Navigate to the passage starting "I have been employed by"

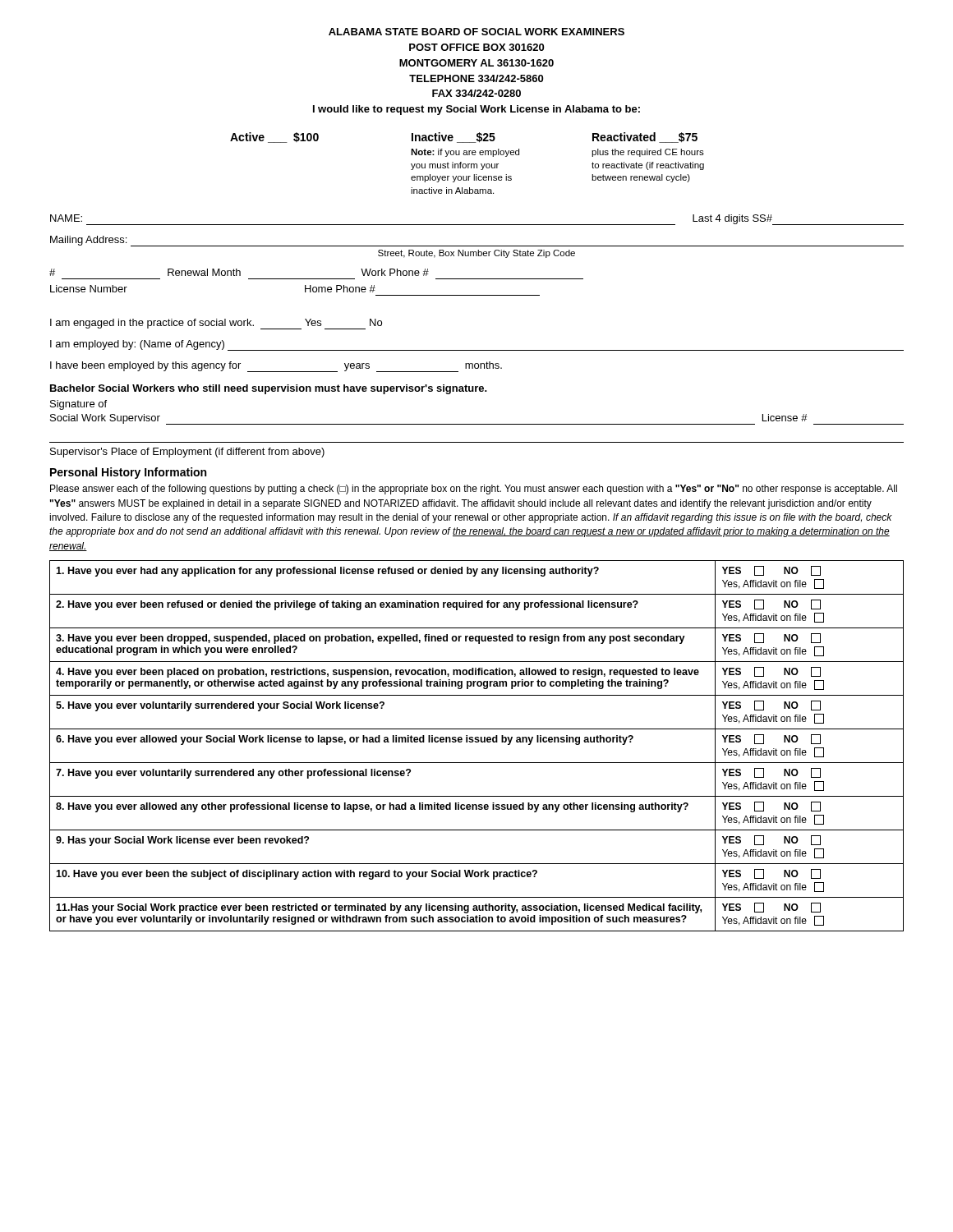pyautogui.click(x=476, y=366)
